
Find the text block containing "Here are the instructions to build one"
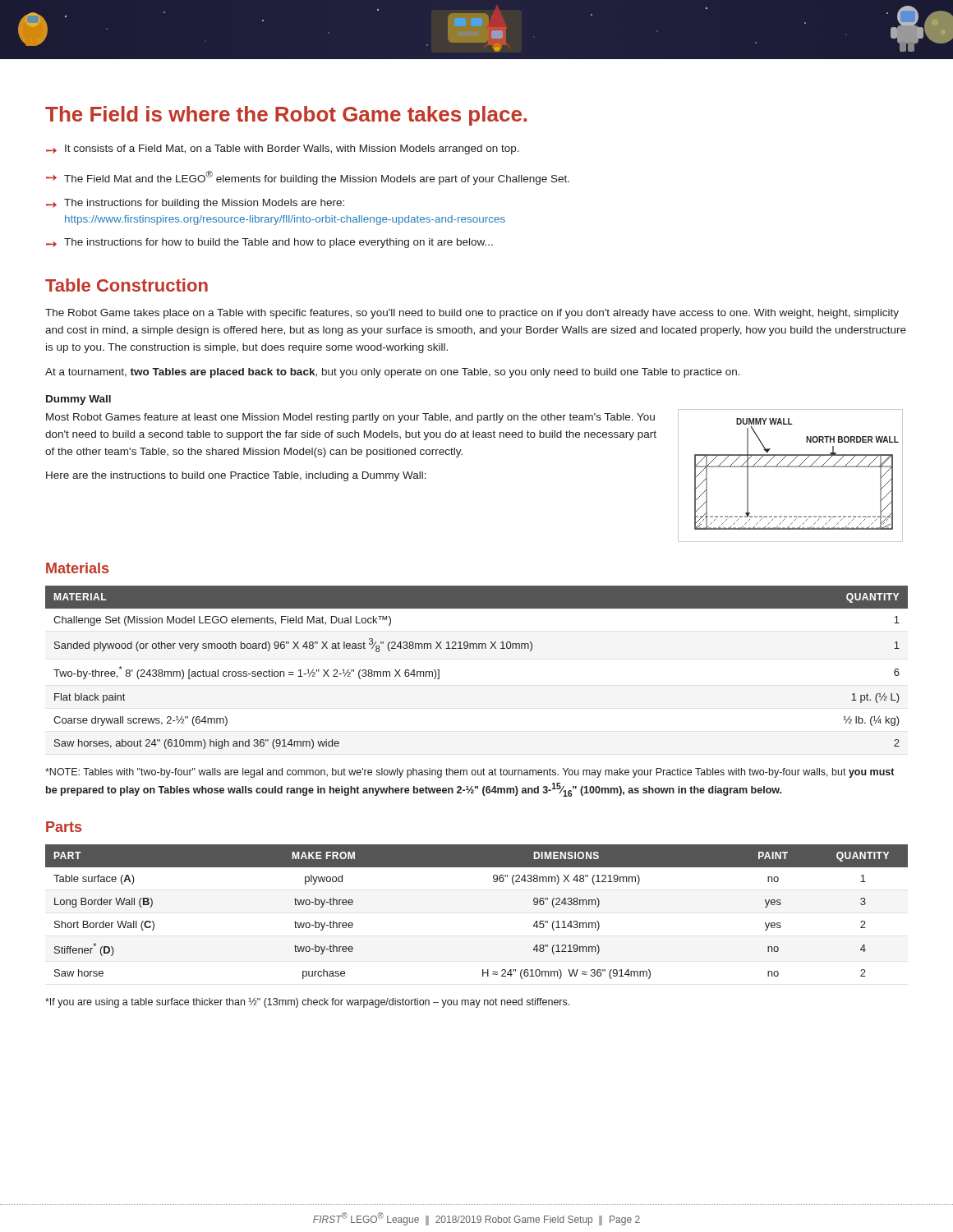(x=236, y=475)
